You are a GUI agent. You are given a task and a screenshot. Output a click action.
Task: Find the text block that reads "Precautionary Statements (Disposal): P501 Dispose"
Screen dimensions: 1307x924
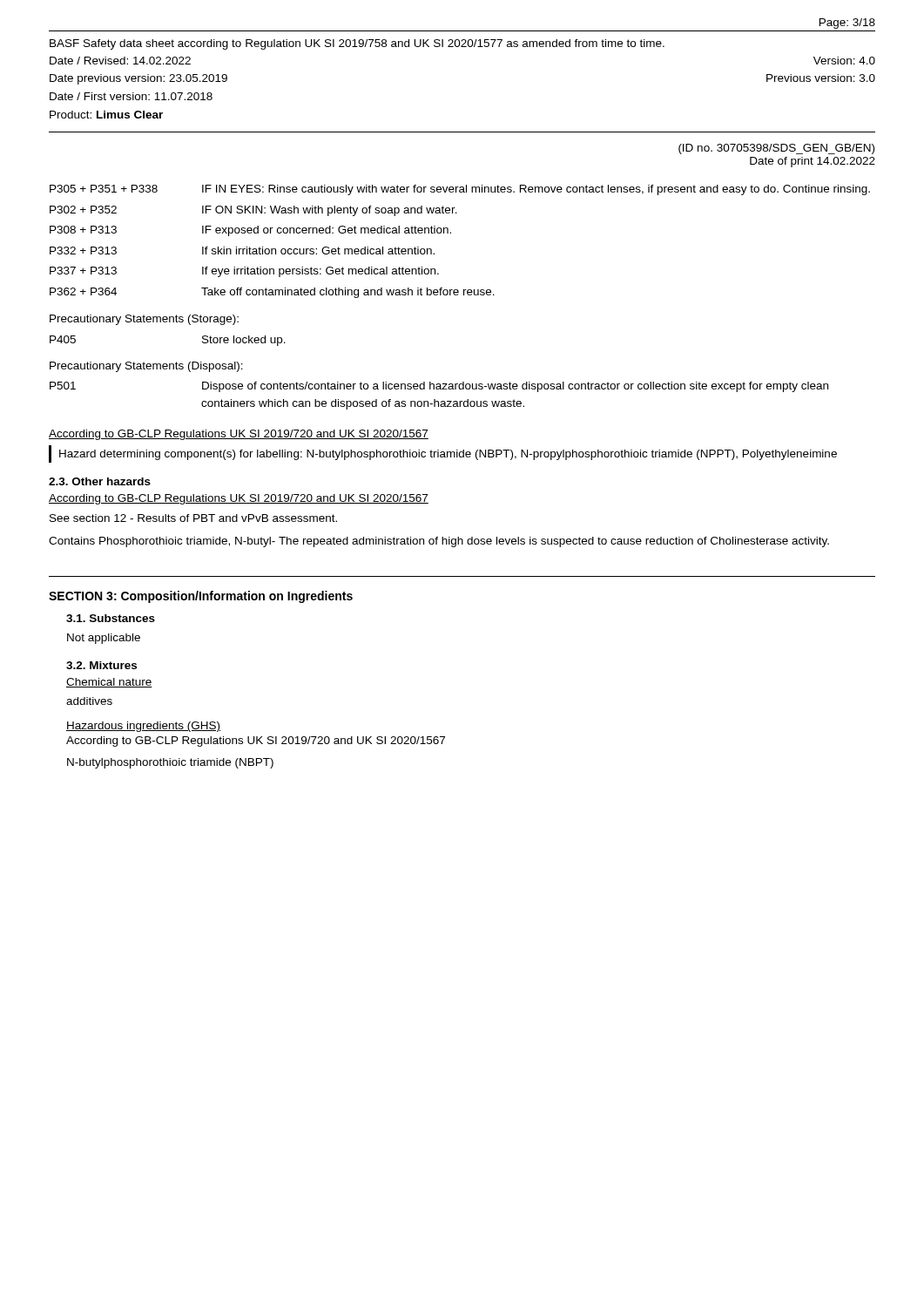(x=462, y=385)
